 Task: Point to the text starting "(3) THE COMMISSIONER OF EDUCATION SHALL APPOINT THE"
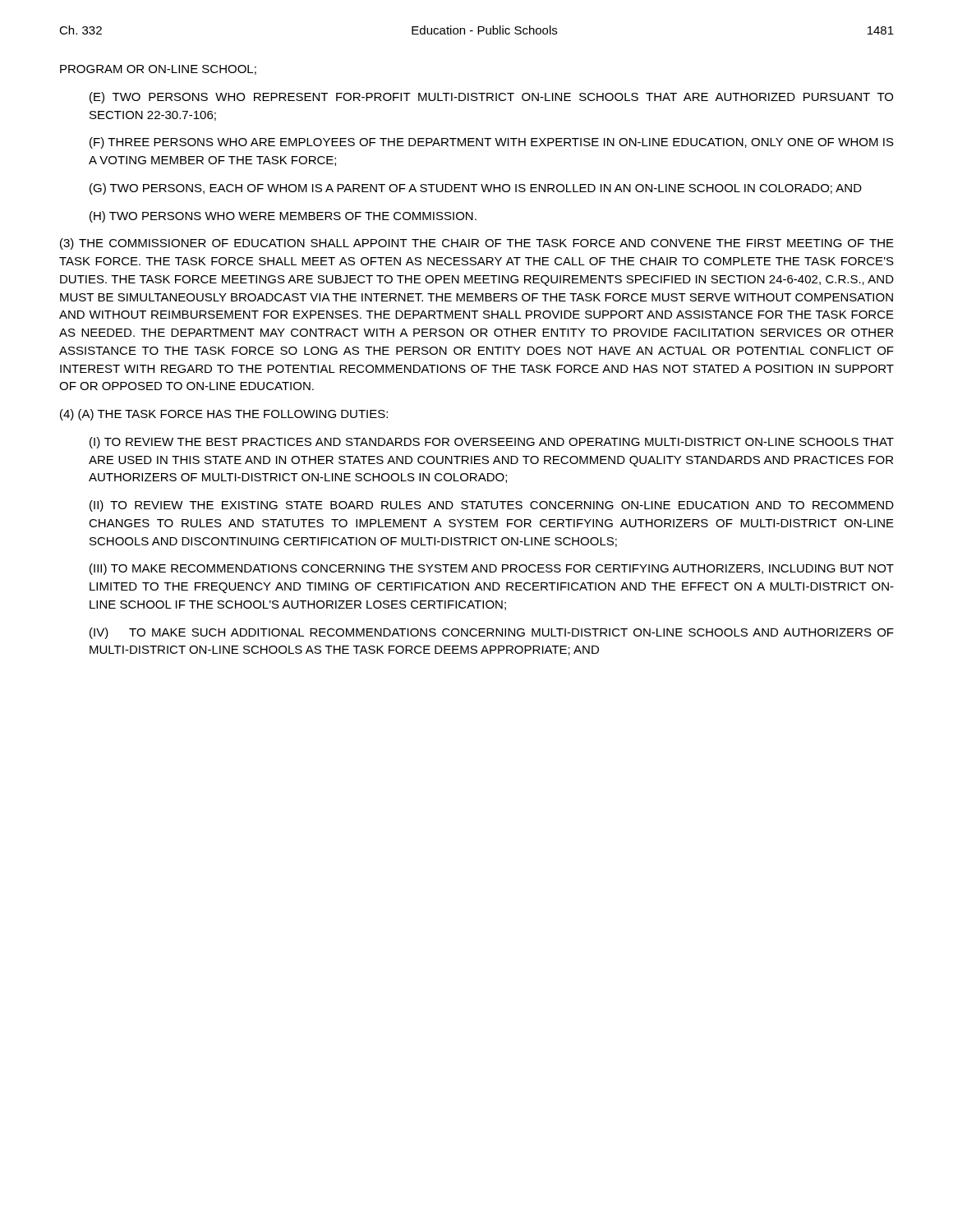point(476,315)
